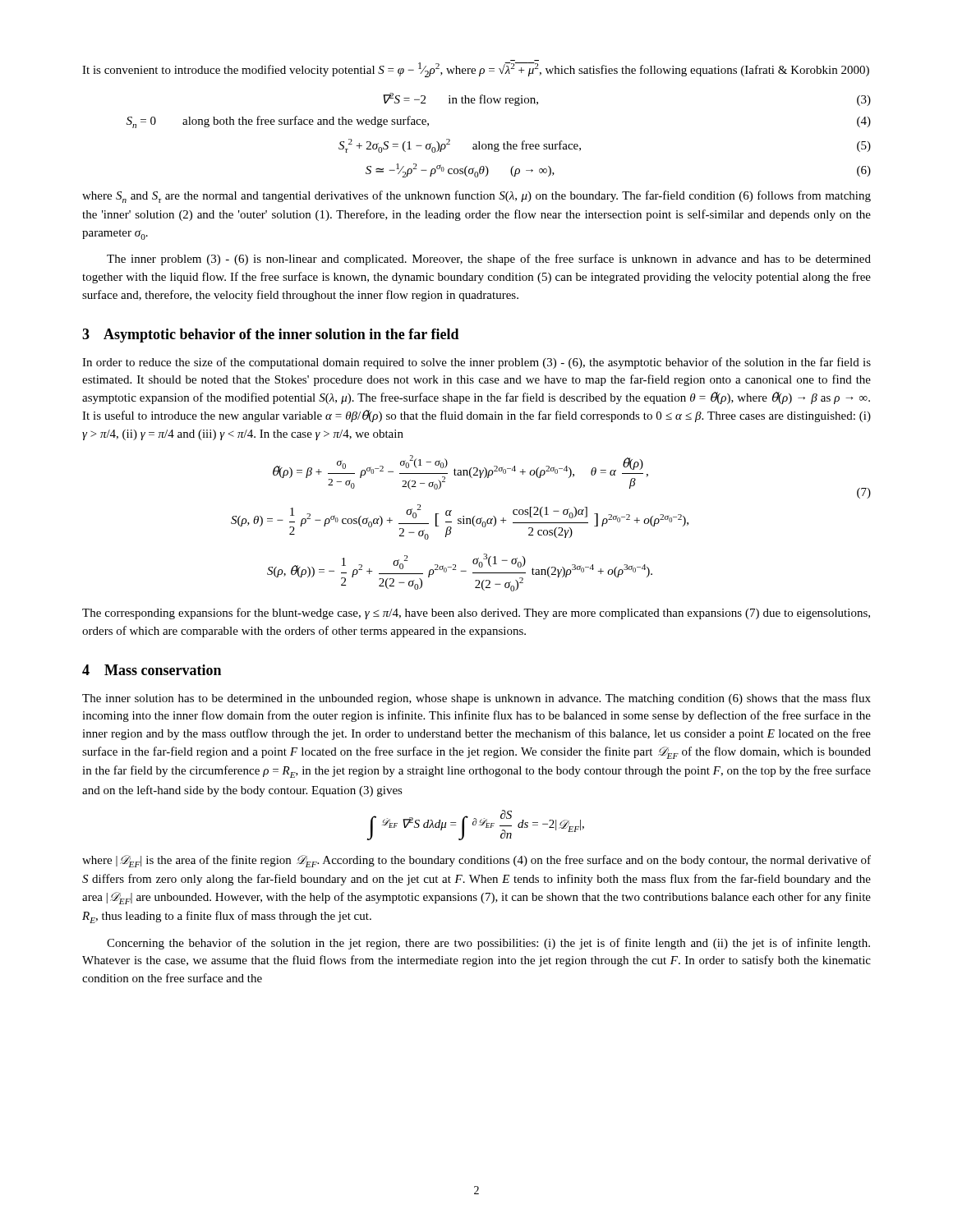Select the text starting "∫ 𝒟EF ∇2S dλdμ = ∫ ∂𝒟EF ∂S"
The image size is (953, 1232).
coord(476,826)
